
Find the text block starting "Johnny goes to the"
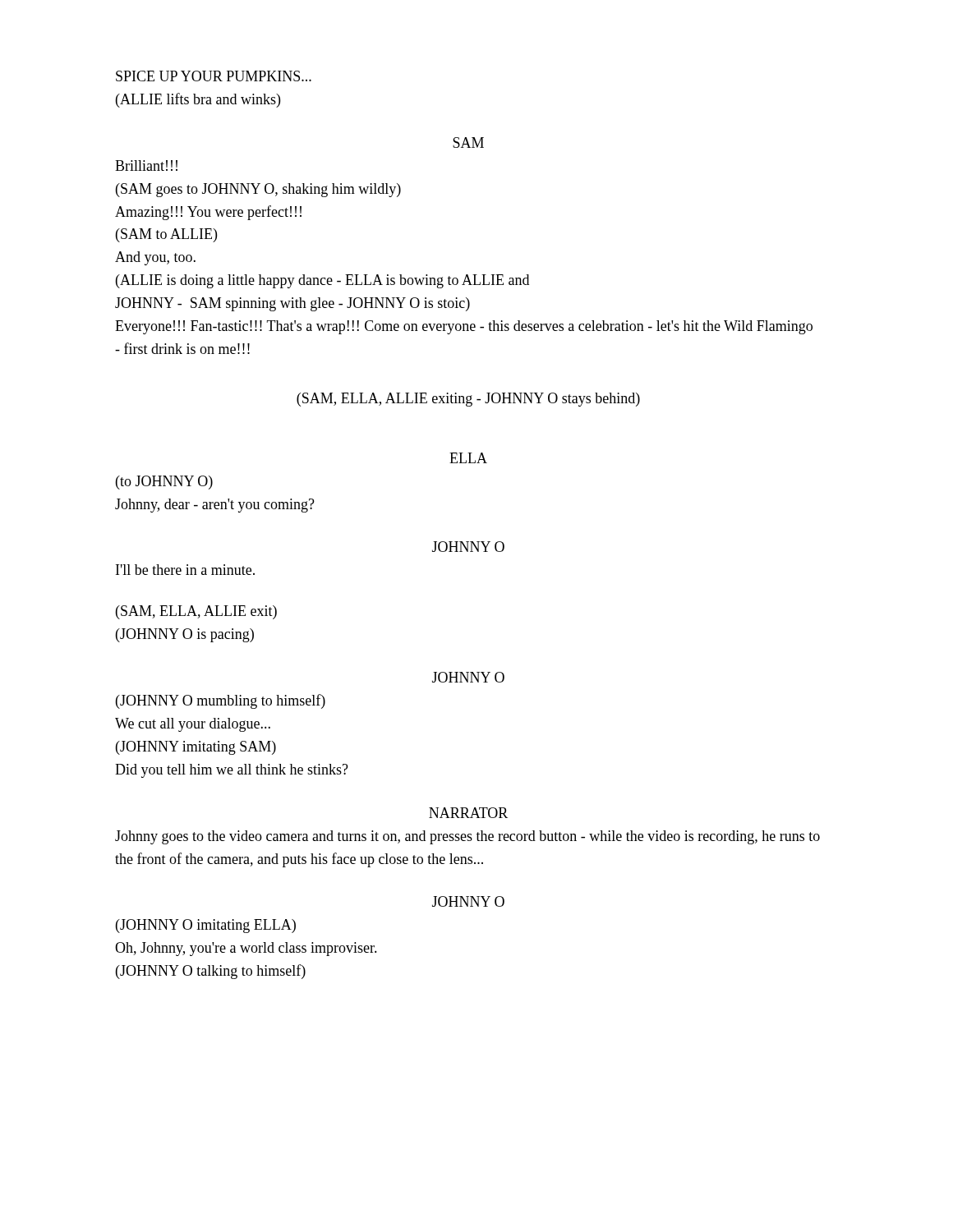pyautogui.click(x=468, y=848)
